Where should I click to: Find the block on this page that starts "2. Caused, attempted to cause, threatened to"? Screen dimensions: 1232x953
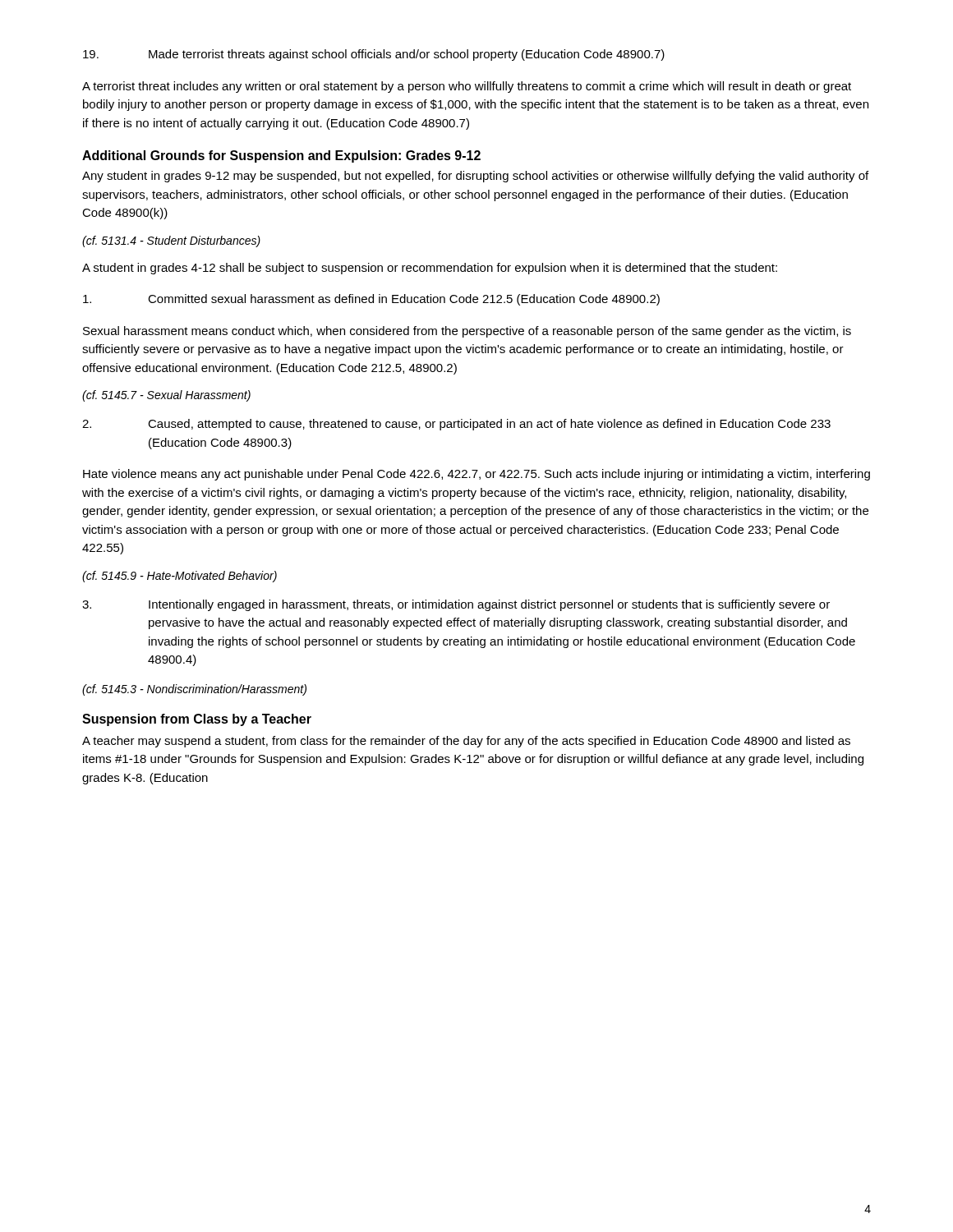pyautogui.click(x=476, y=433)
